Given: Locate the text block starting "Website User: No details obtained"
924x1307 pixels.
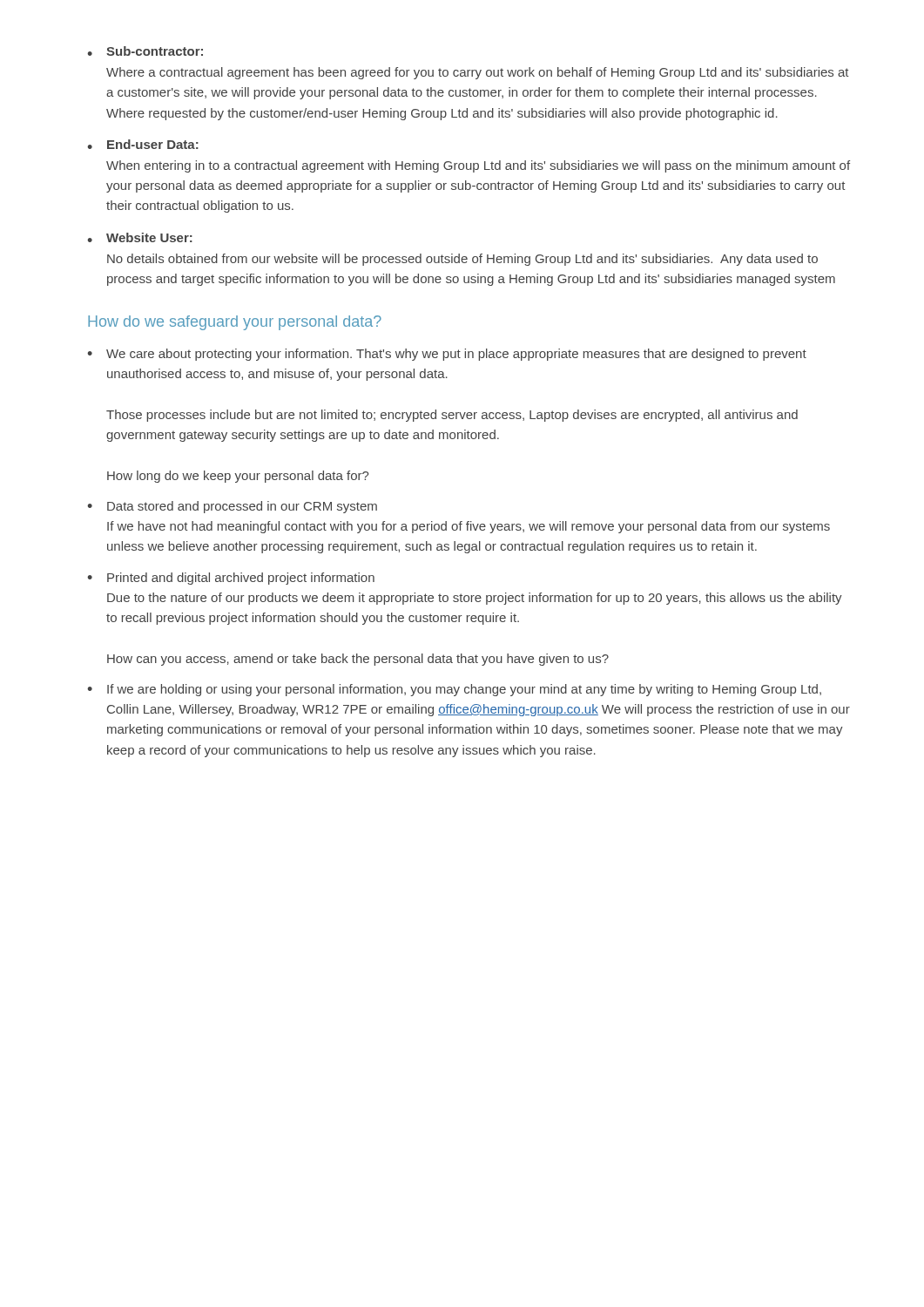Looking at the screenshot, I should pyautogui.click(x=480, y=259).
